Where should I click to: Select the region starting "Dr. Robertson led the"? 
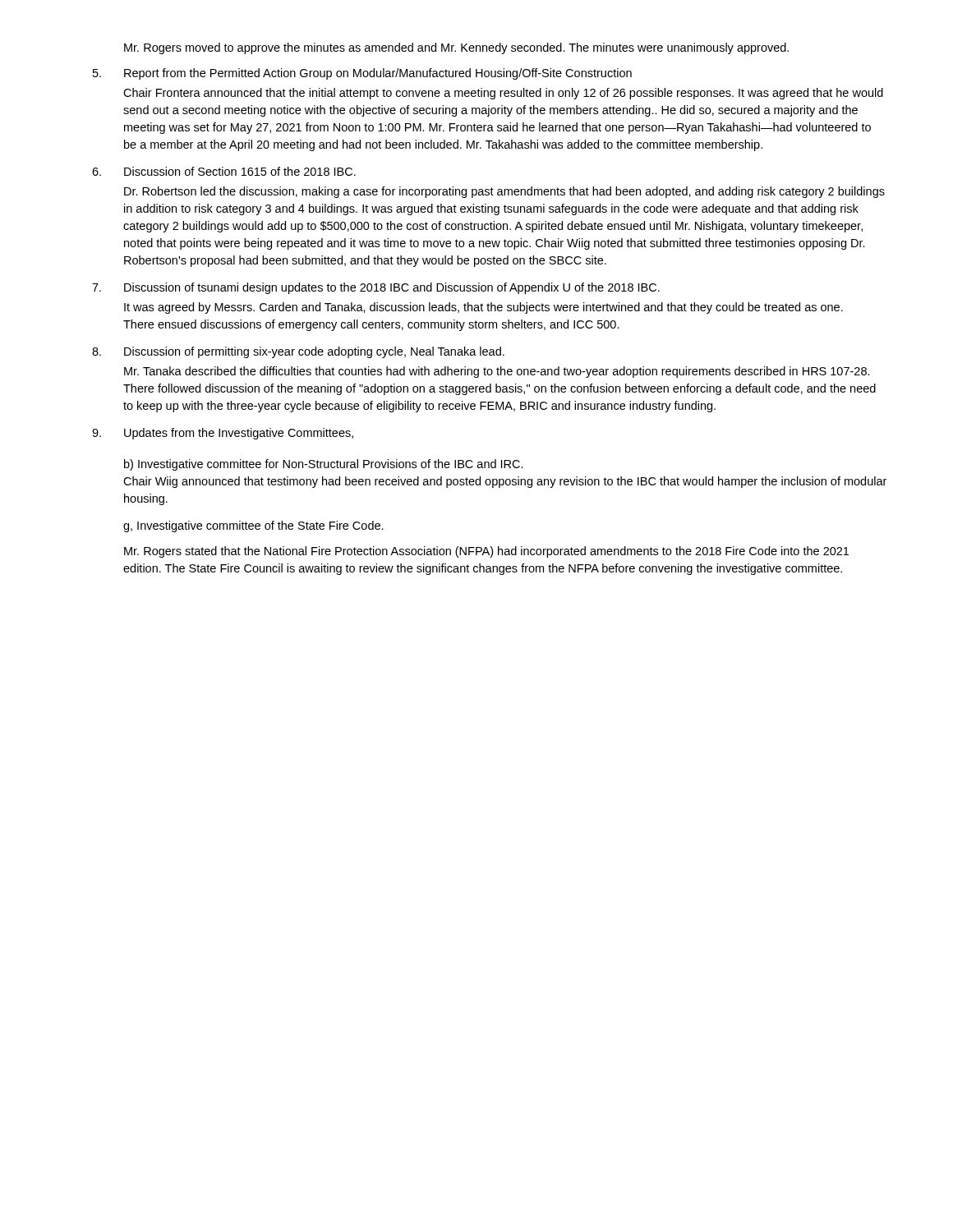click(504, 226)
